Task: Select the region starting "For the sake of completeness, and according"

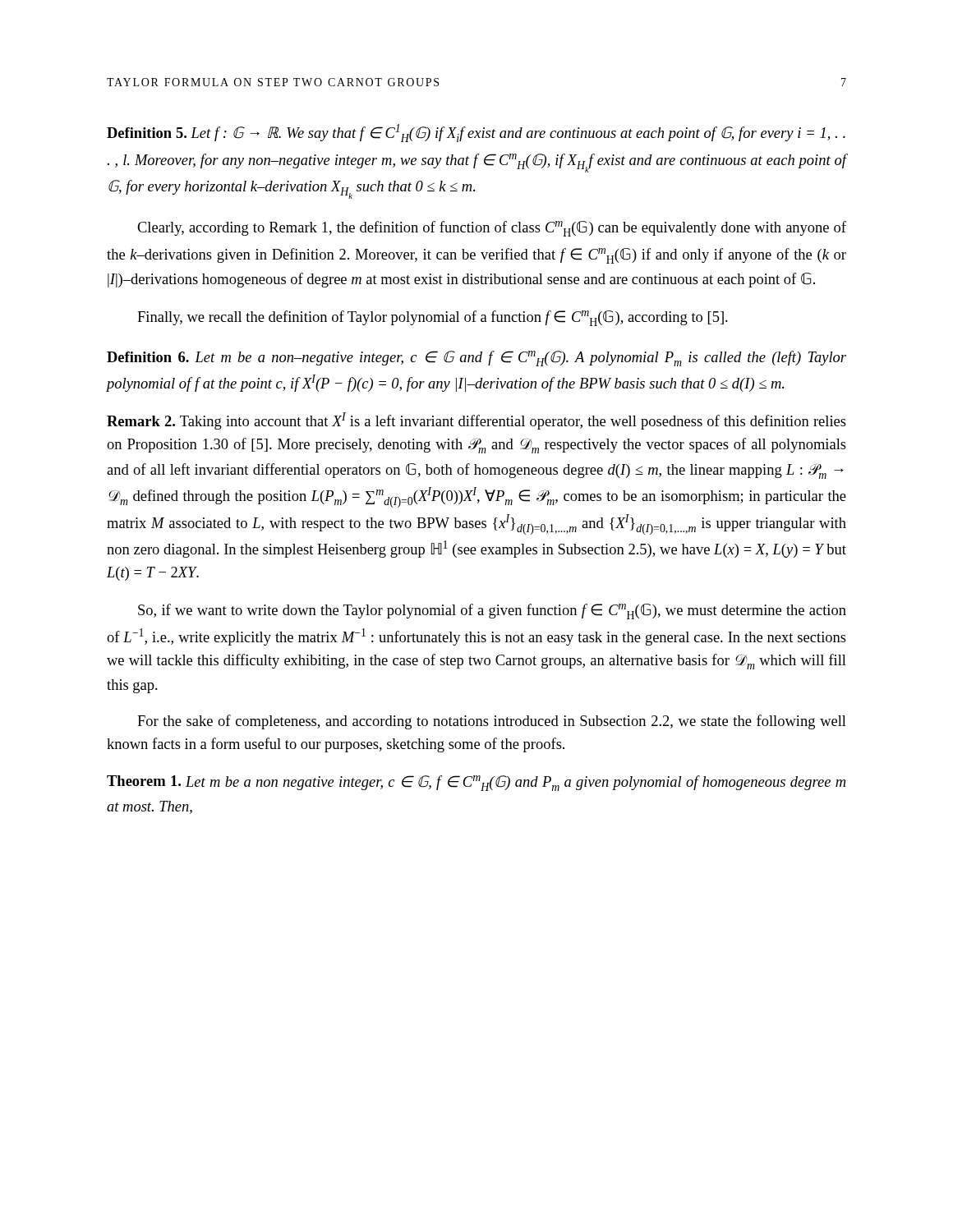Action: (x=476, y=733)
